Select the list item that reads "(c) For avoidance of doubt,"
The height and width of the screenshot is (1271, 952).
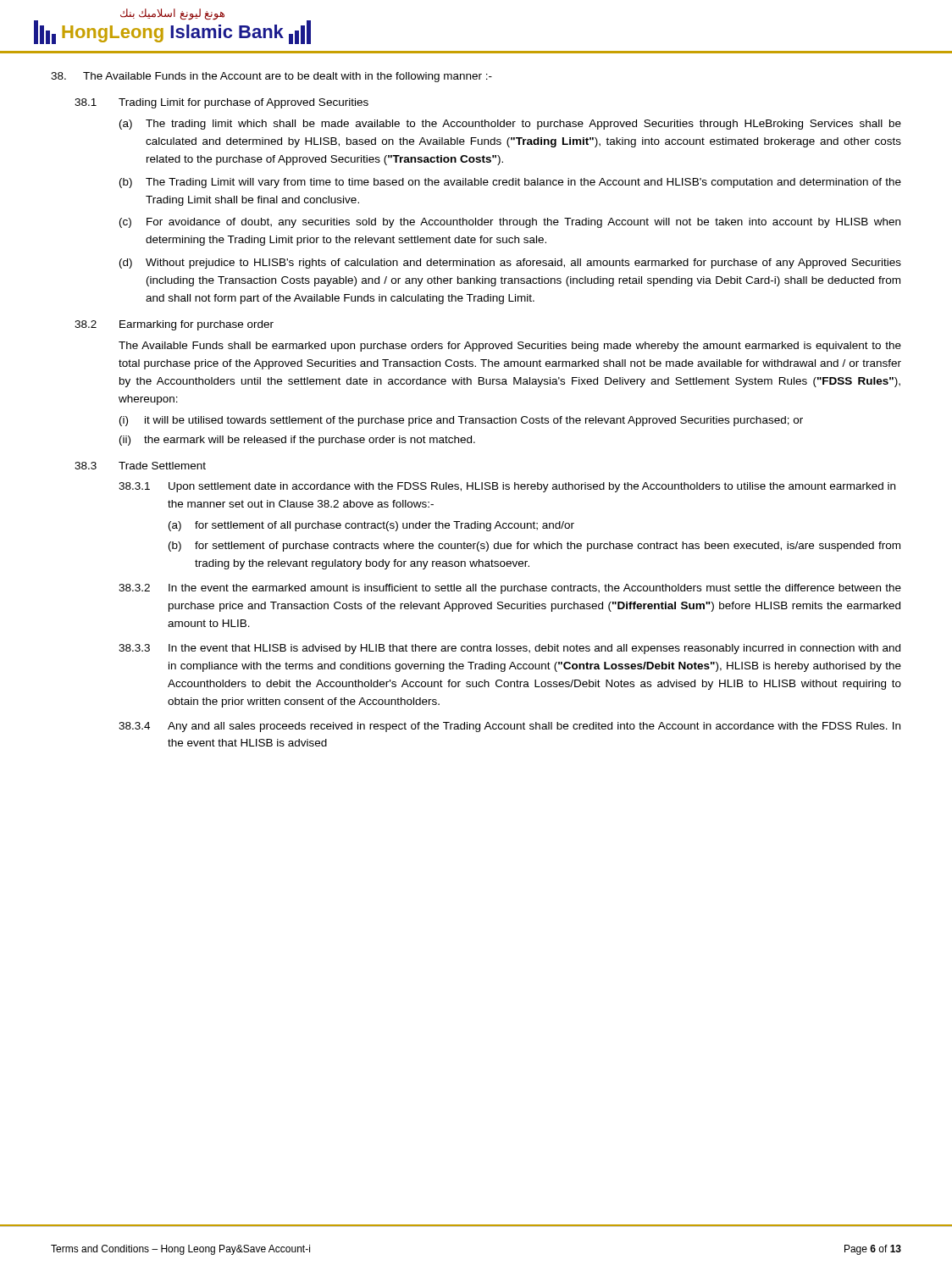[x=510, y=232]
